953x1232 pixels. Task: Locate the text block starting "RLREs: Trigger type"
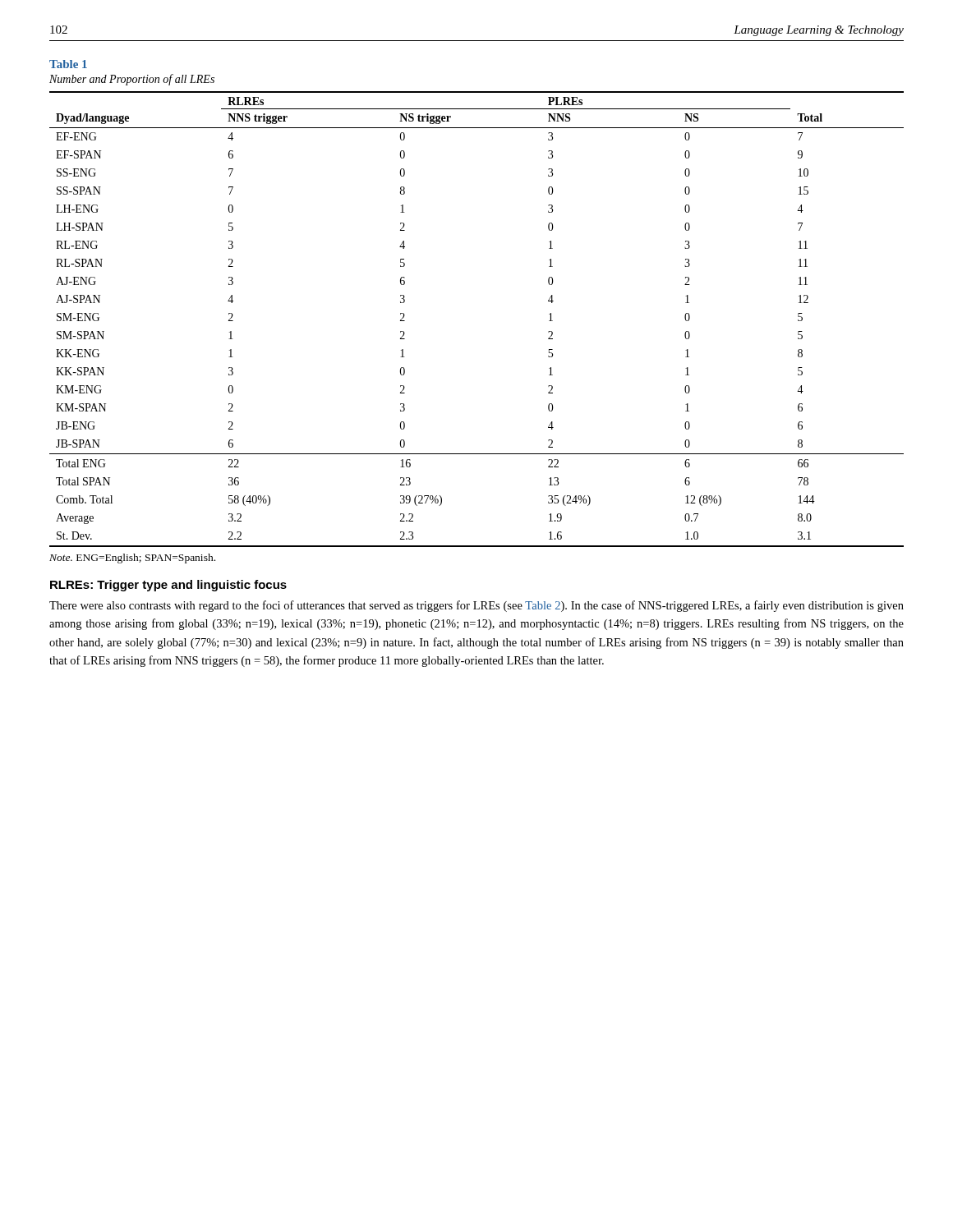click(x=168, y=584)
